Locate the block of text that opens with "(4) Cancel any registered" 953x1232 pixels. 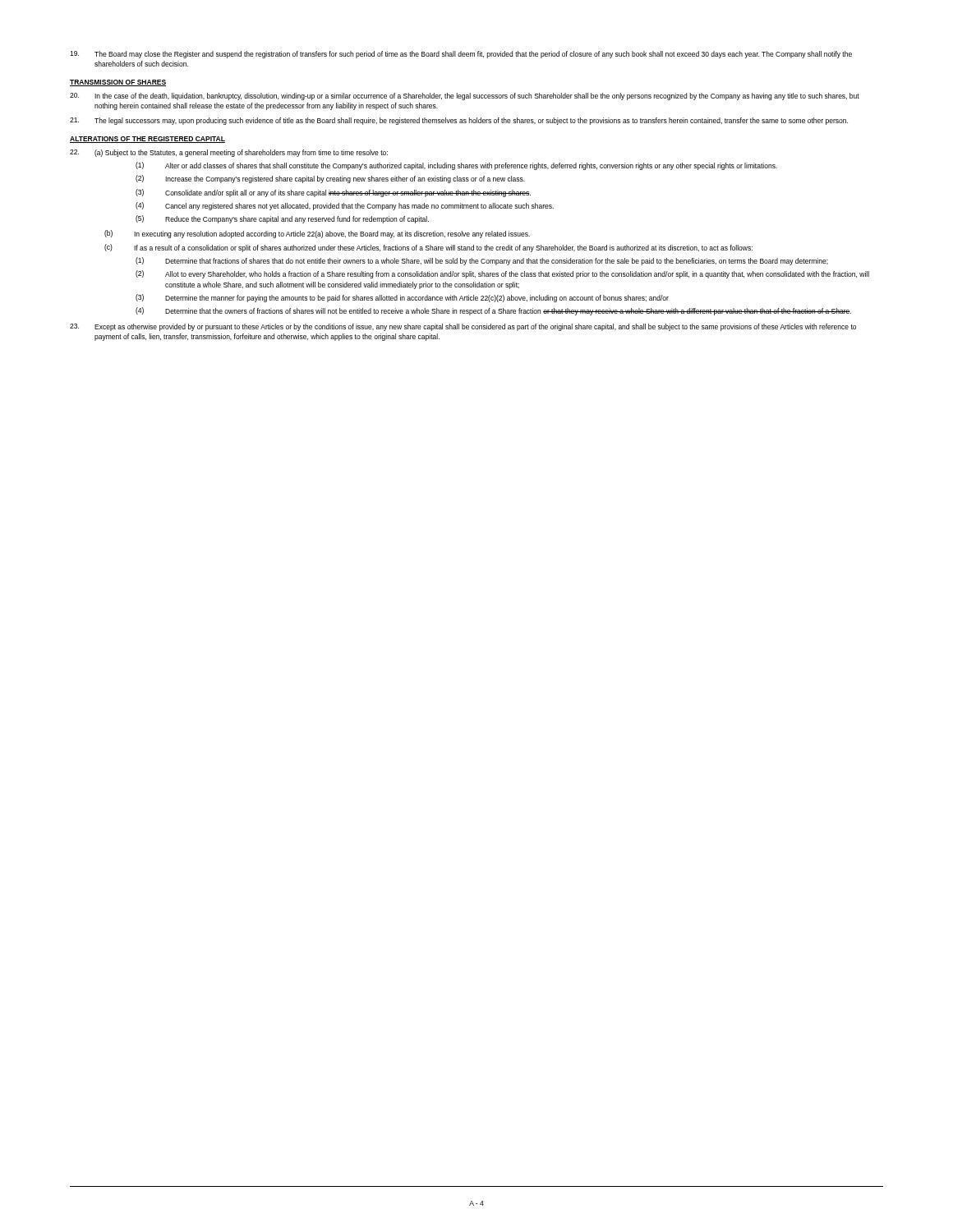click(509, 206)
